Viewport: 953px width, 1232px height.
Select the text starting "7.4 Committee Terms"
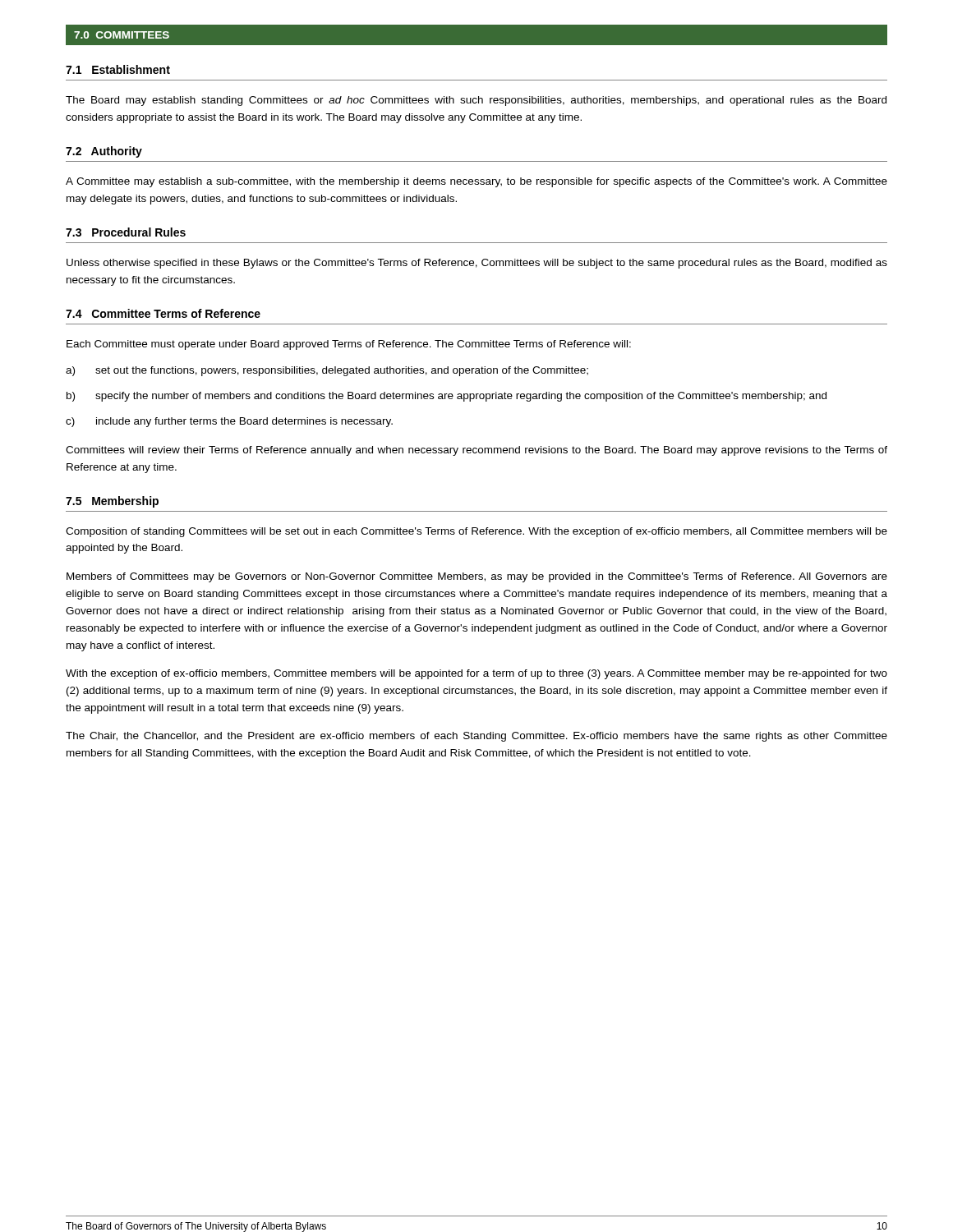point(476,315)
